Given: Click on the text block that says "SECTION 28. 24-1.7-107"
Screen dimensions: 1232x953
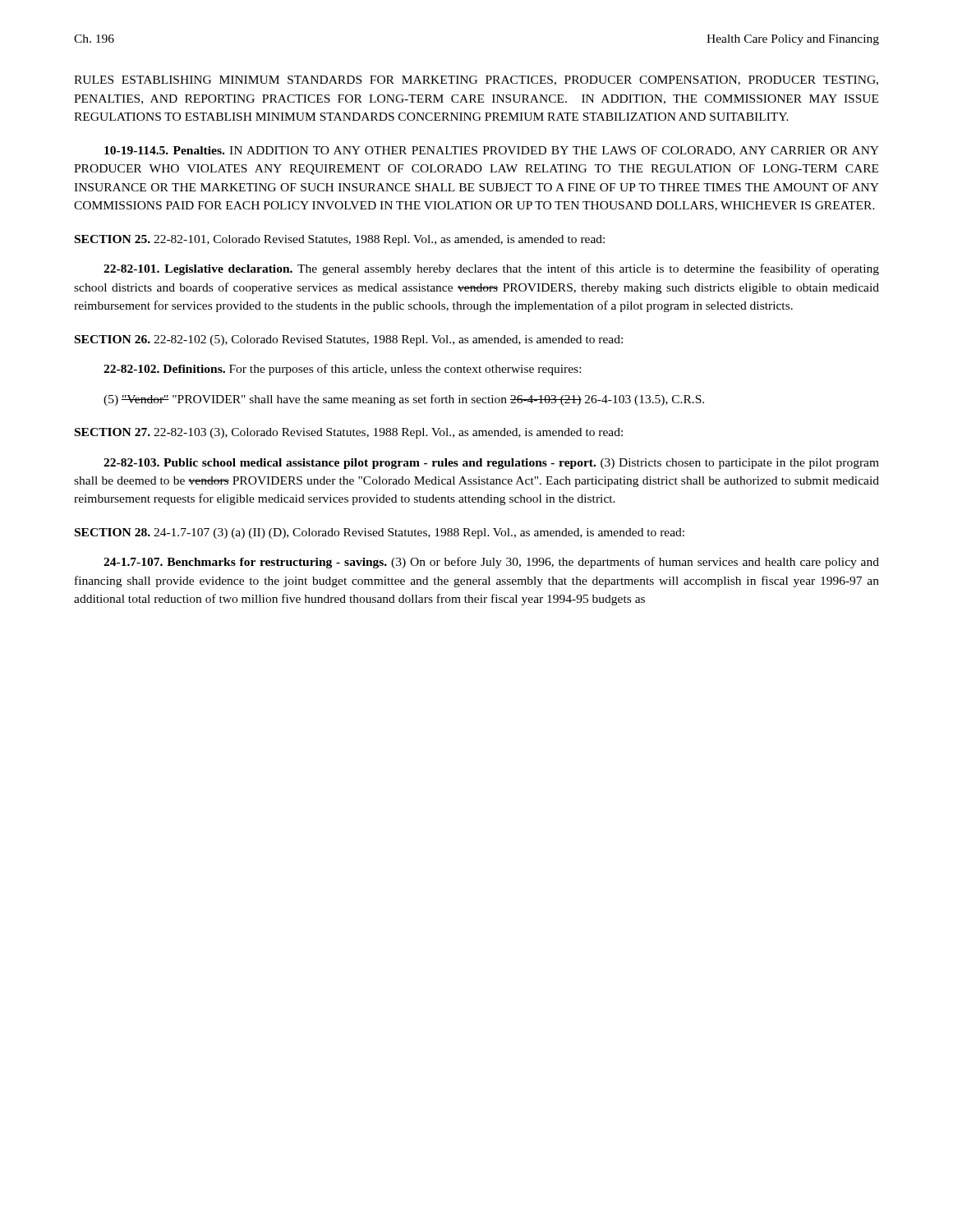Looking at the screenshot, I should [476, 532].
